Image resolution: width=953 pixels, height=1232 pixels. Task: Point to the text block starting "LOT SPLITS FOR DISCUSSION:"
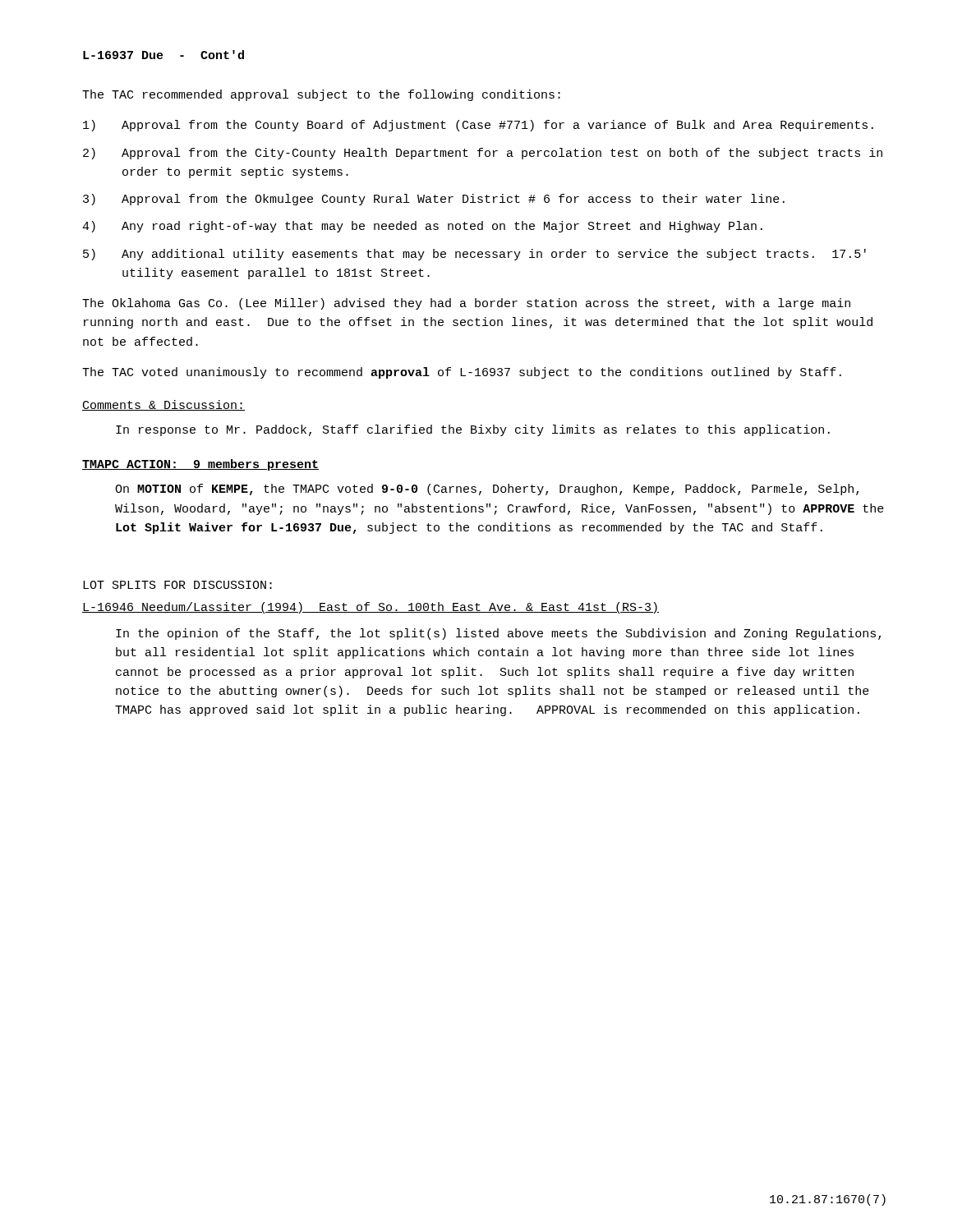point(178,586)
